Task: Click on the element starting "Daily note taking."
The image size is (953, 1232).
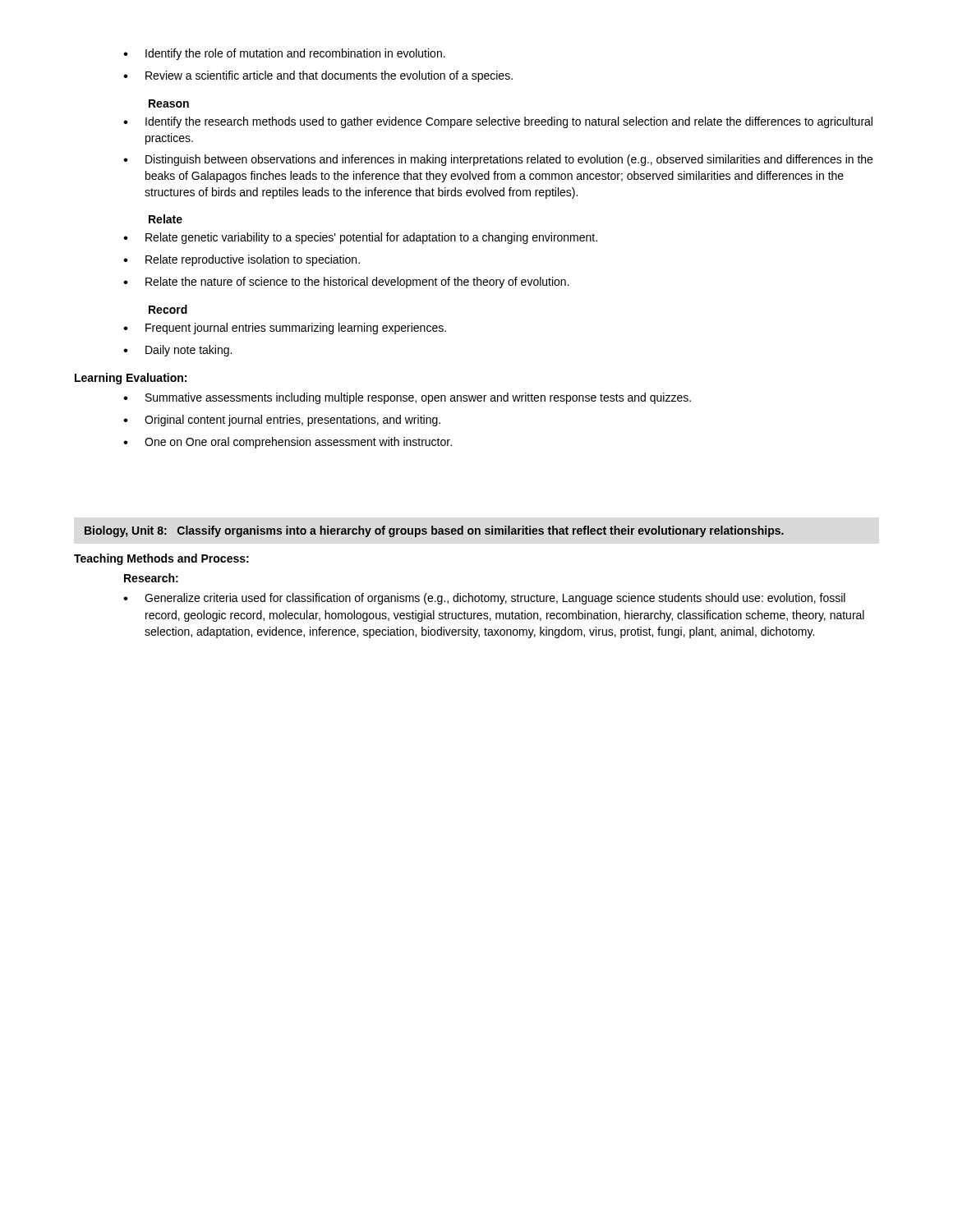Action: 177,351
